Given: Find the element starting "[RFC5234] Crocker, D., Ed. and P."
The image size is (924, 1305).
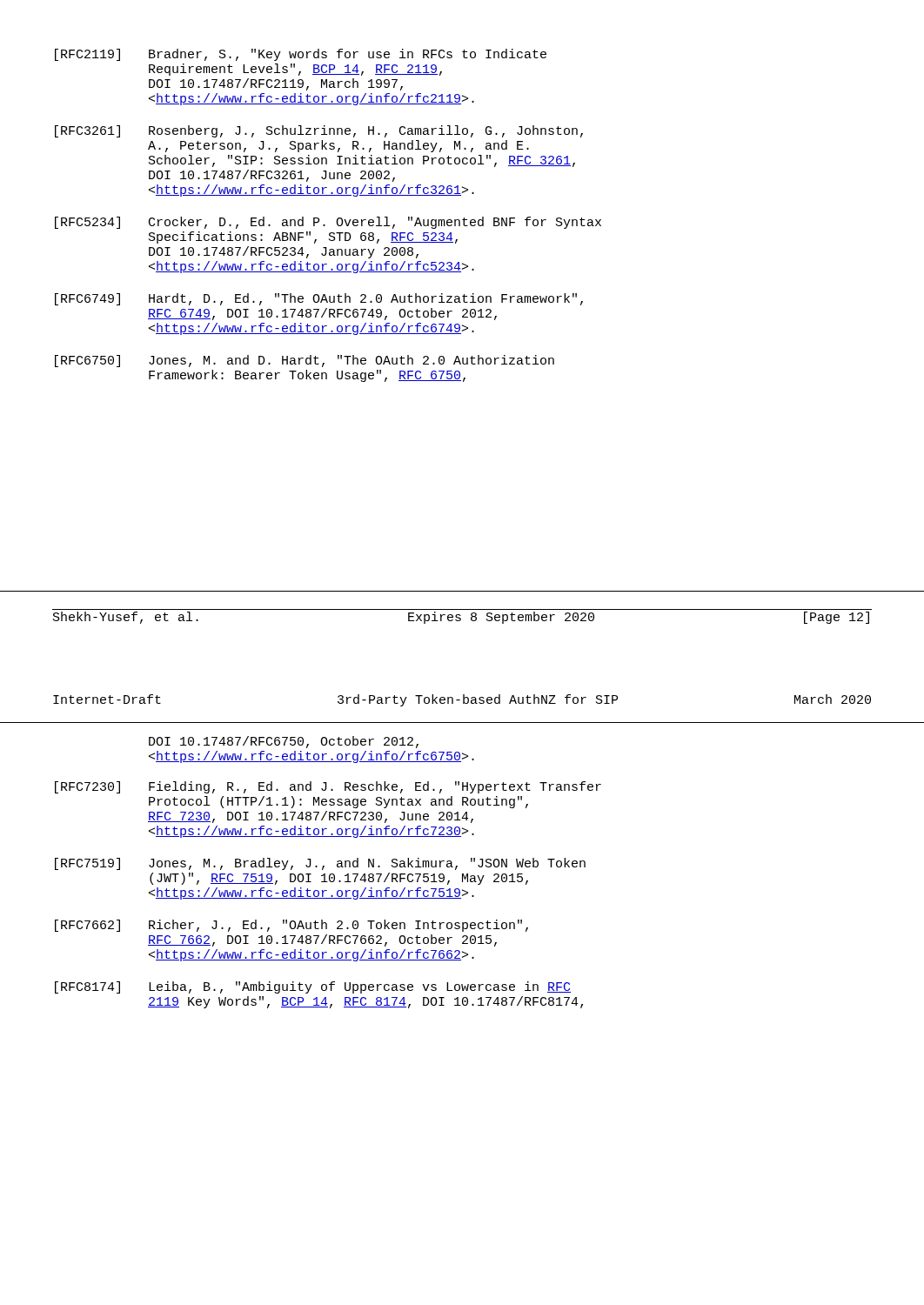Looking at the screenshot, I should (462, 245).
